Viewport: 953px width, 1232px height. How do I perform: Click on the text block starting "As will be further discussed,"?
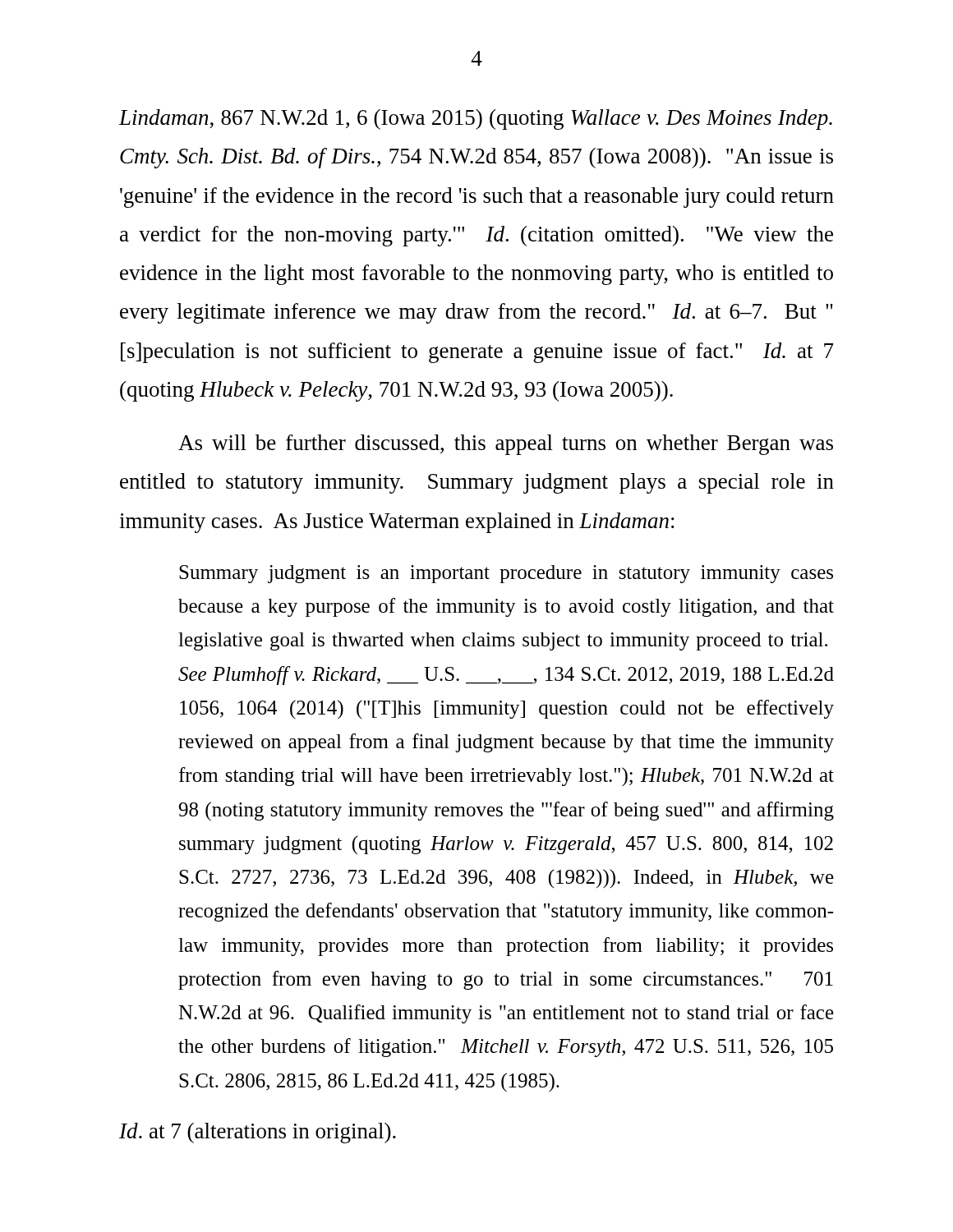pyautogui.click(x=476, y=482)
